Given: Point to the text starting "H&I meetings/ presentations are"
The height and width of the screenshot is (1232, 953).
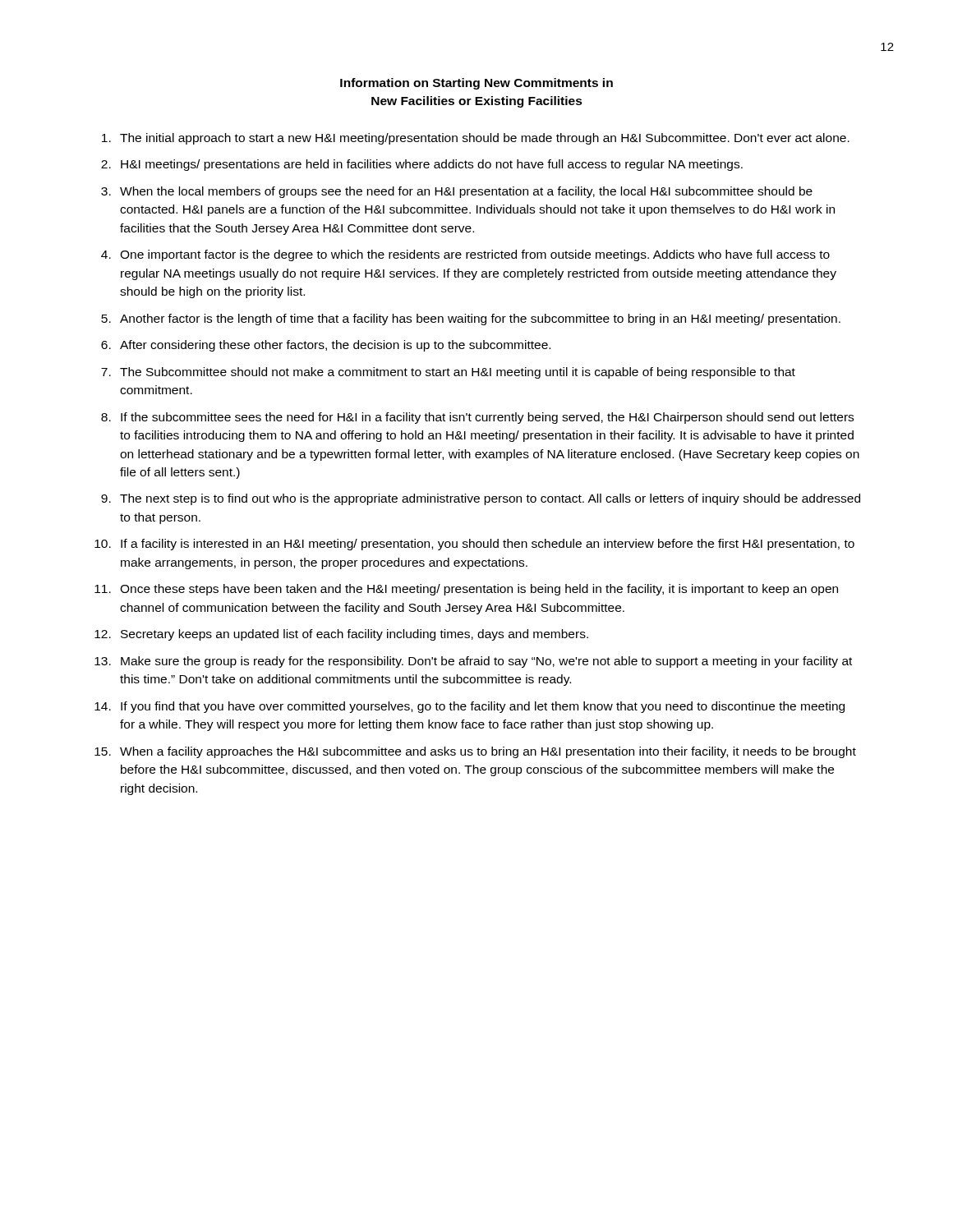Looking at the screenshot, I should [x=432, y=164].
